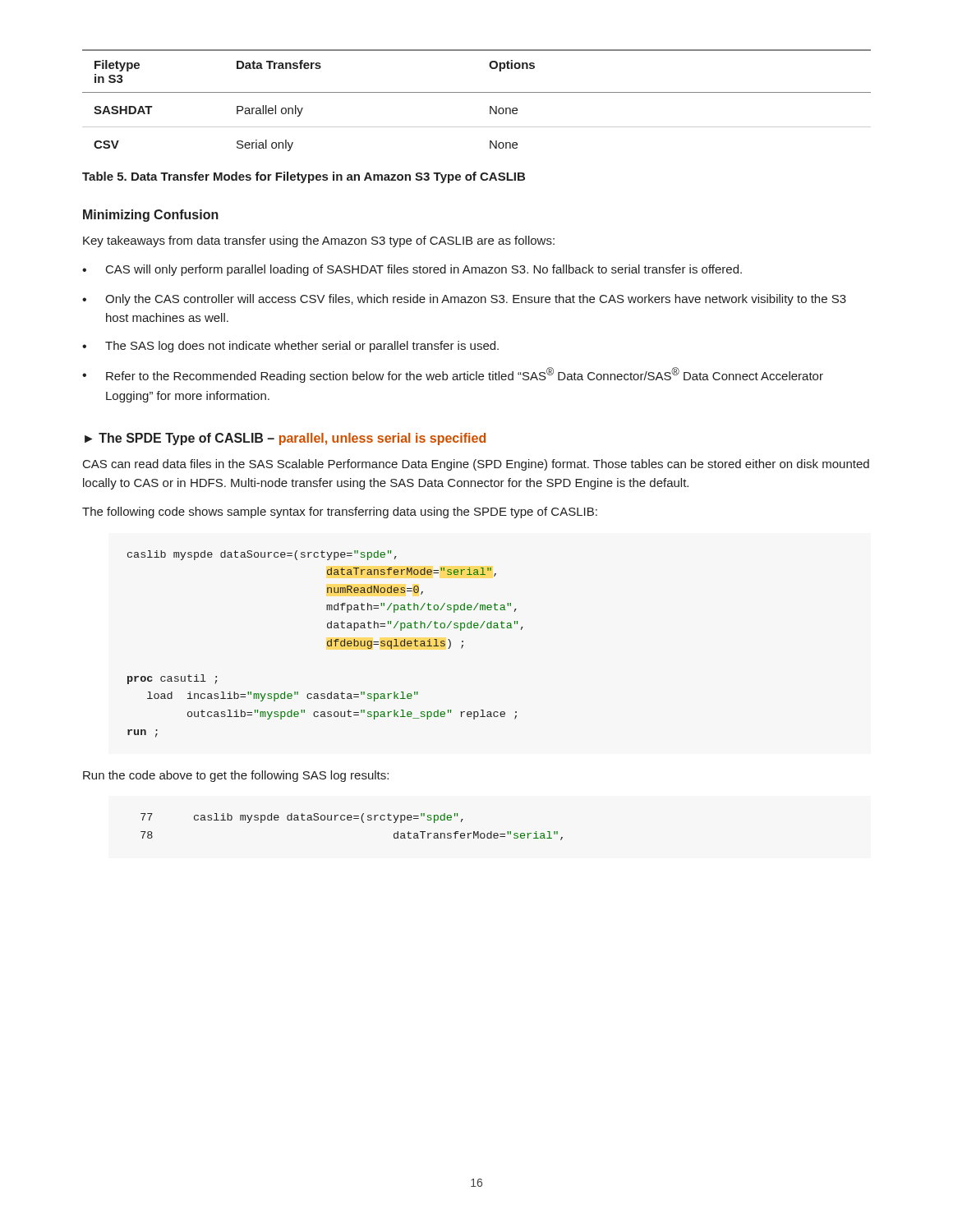Locate the element starting "• The SAS log does not"

(476, 346)
